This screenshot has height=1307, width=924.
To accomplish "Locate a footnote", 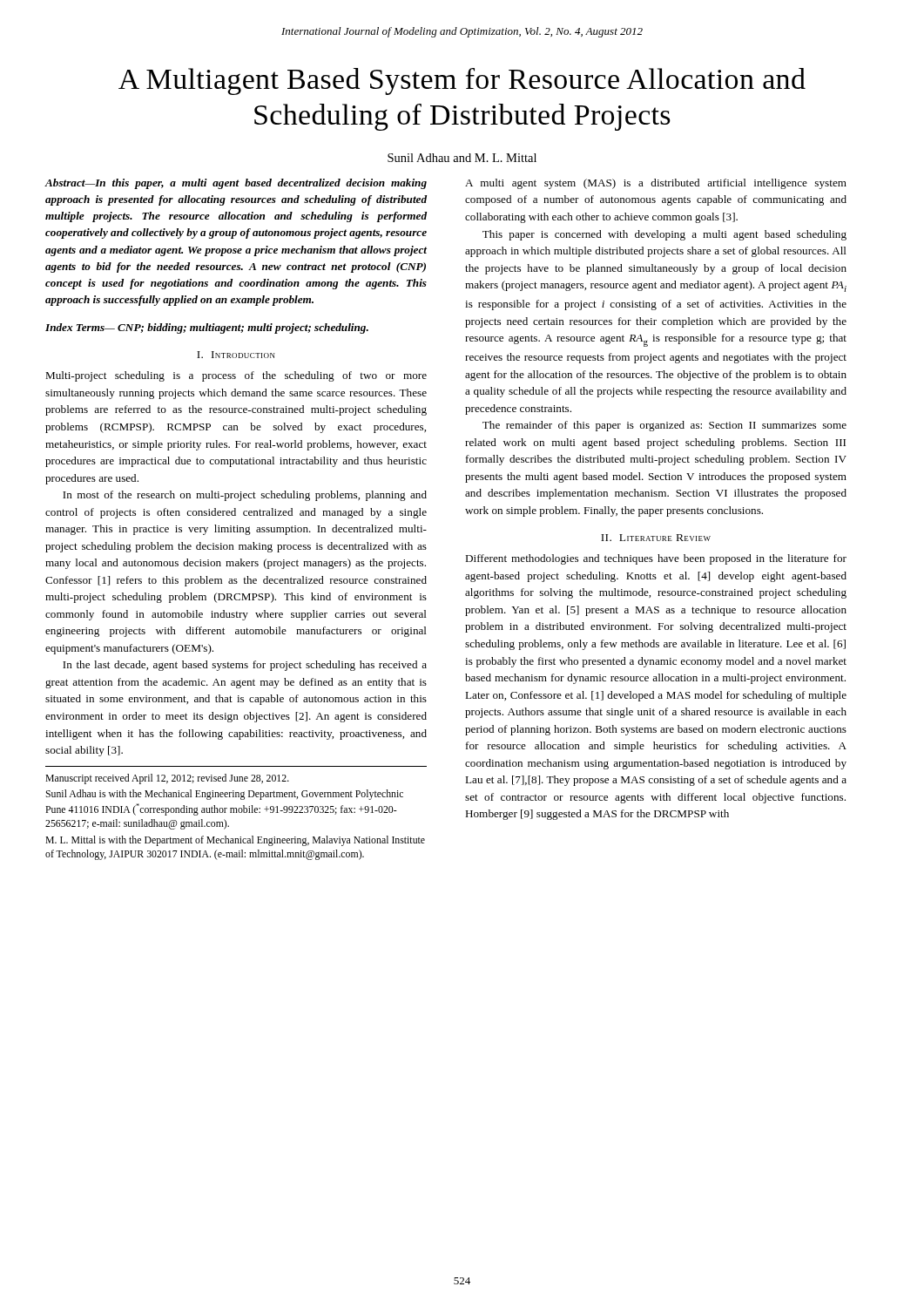I will tap(236, 816).
